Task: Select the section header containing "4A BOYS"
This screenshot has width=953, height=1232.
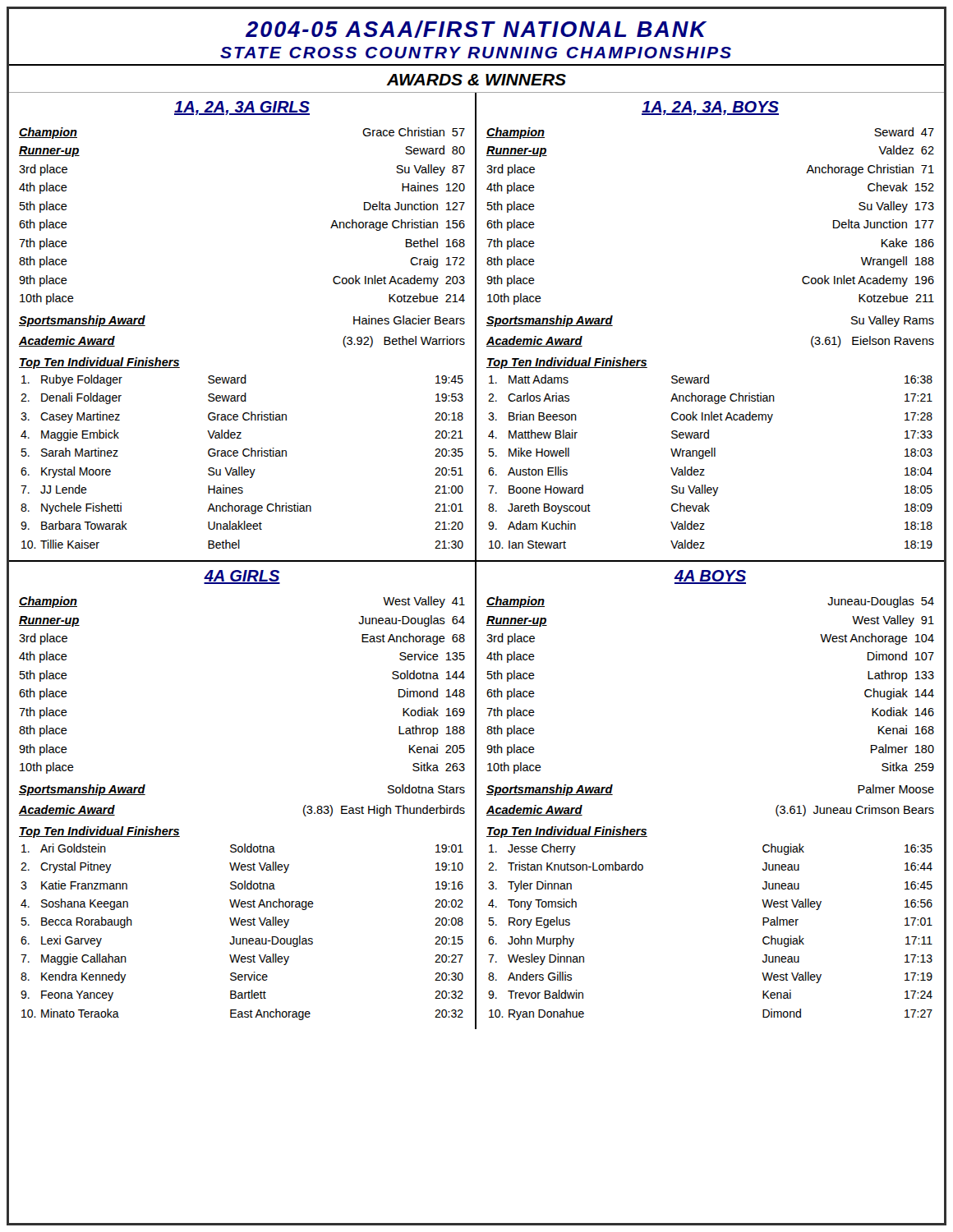Action: (x=710, y=576)
